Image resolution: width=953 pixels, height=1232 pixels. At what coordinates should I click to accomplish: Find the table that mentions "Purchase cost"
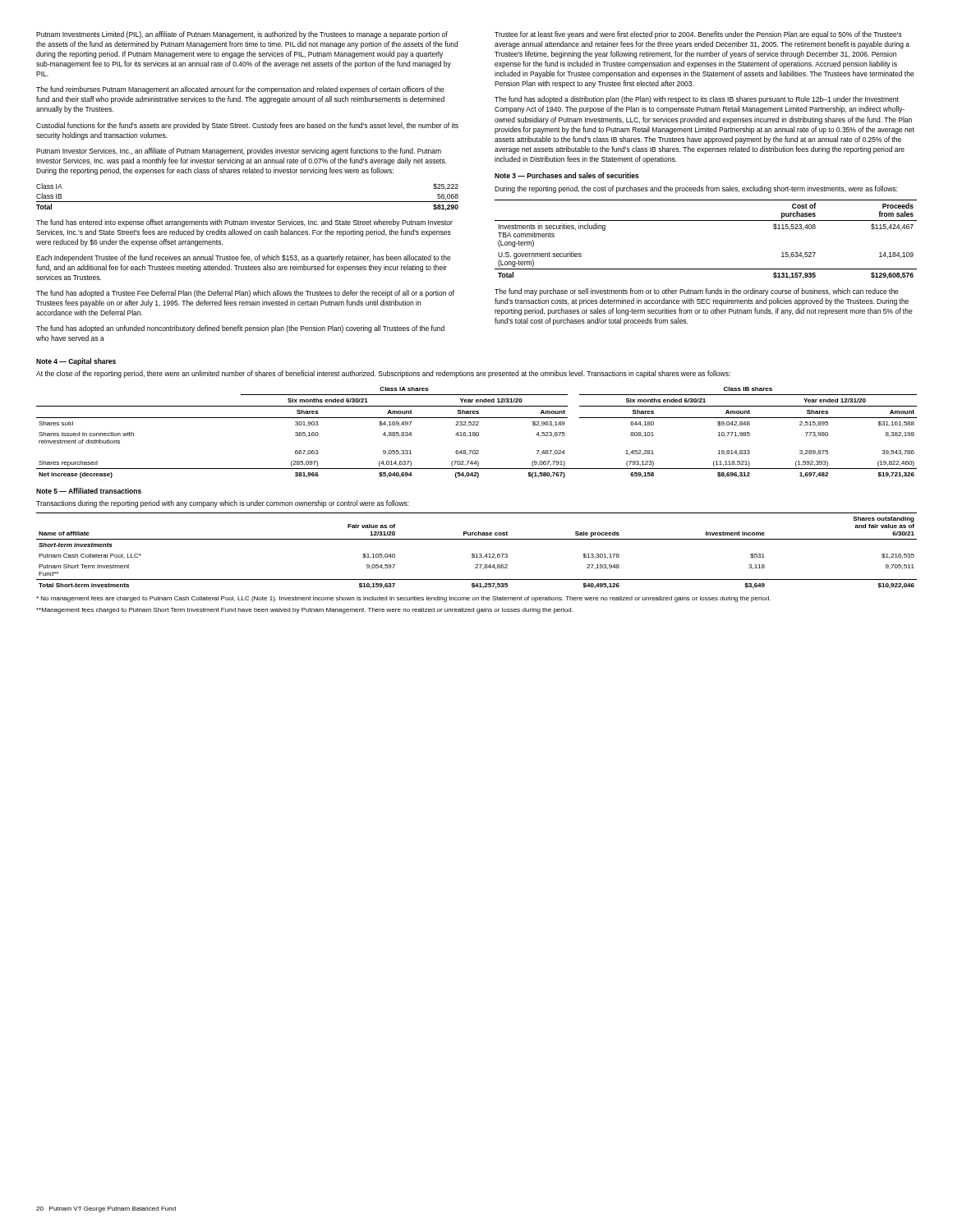[476, 551]
